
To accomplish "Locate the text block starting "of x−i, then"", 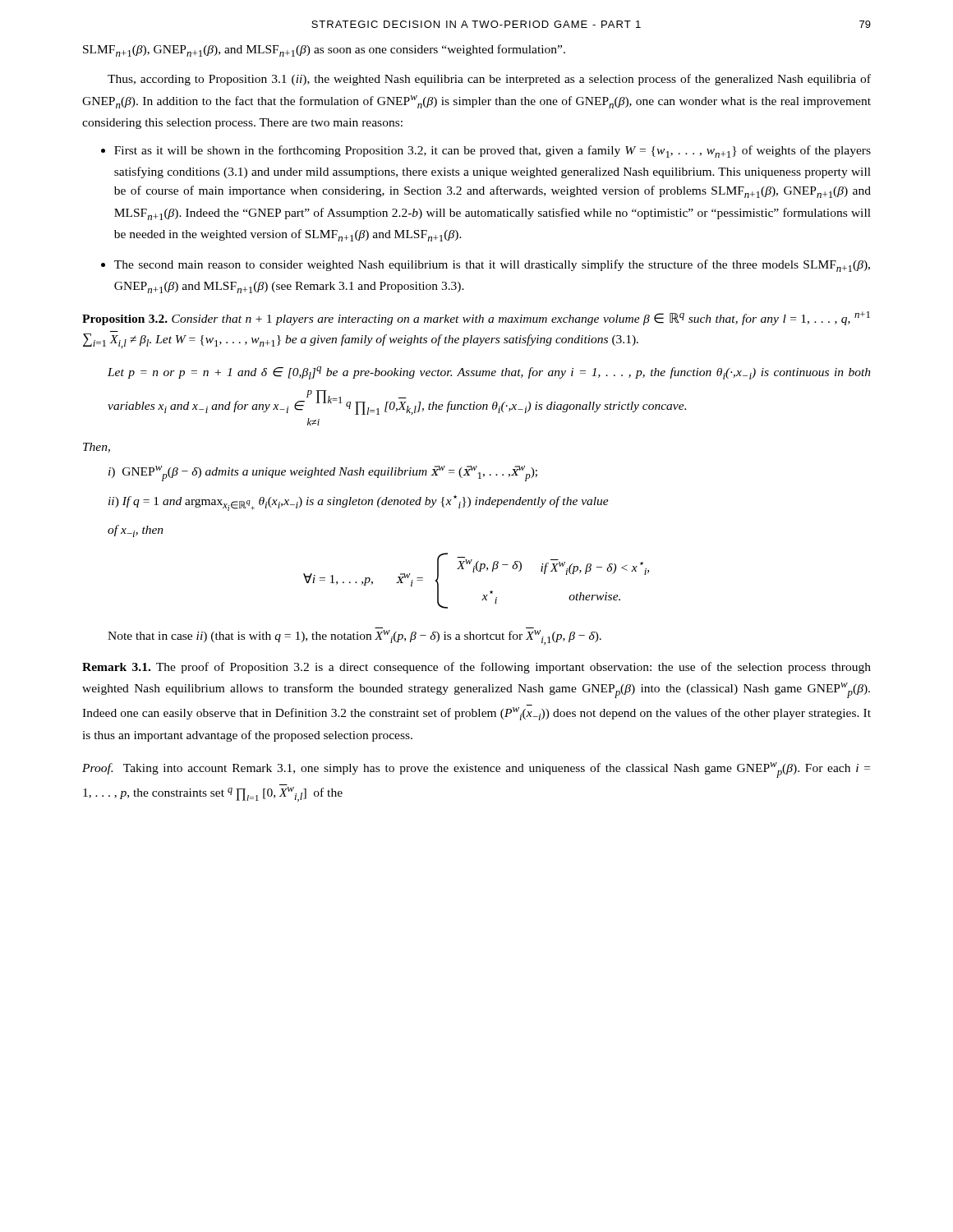I will (136, 531).
